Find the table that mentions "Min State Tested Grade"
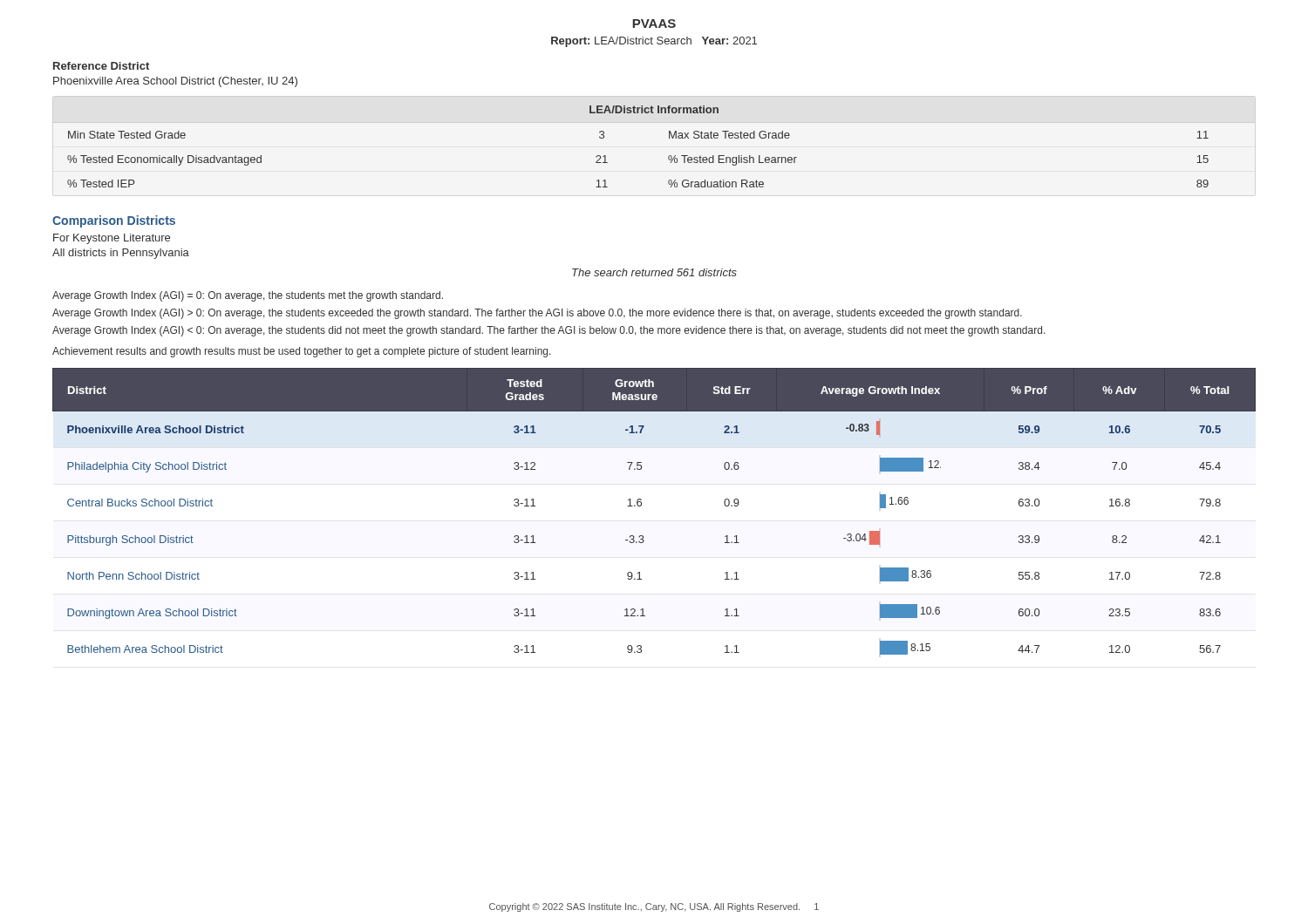Screen dimensions: 924x1308 654,146
